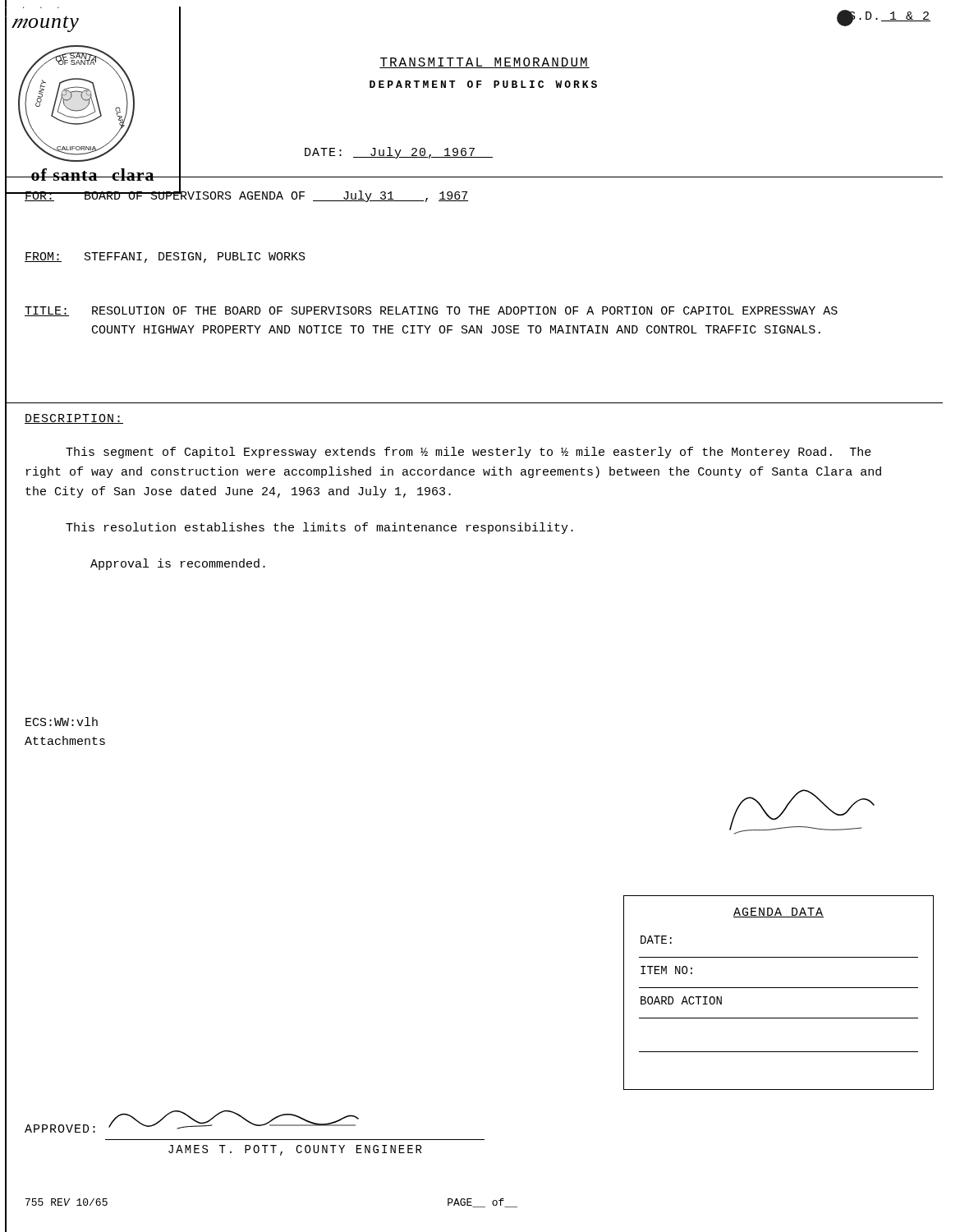Find "ECS:WW:vlh Attachments" on this page
The image size is (960, 1232).
click(65, 732)
